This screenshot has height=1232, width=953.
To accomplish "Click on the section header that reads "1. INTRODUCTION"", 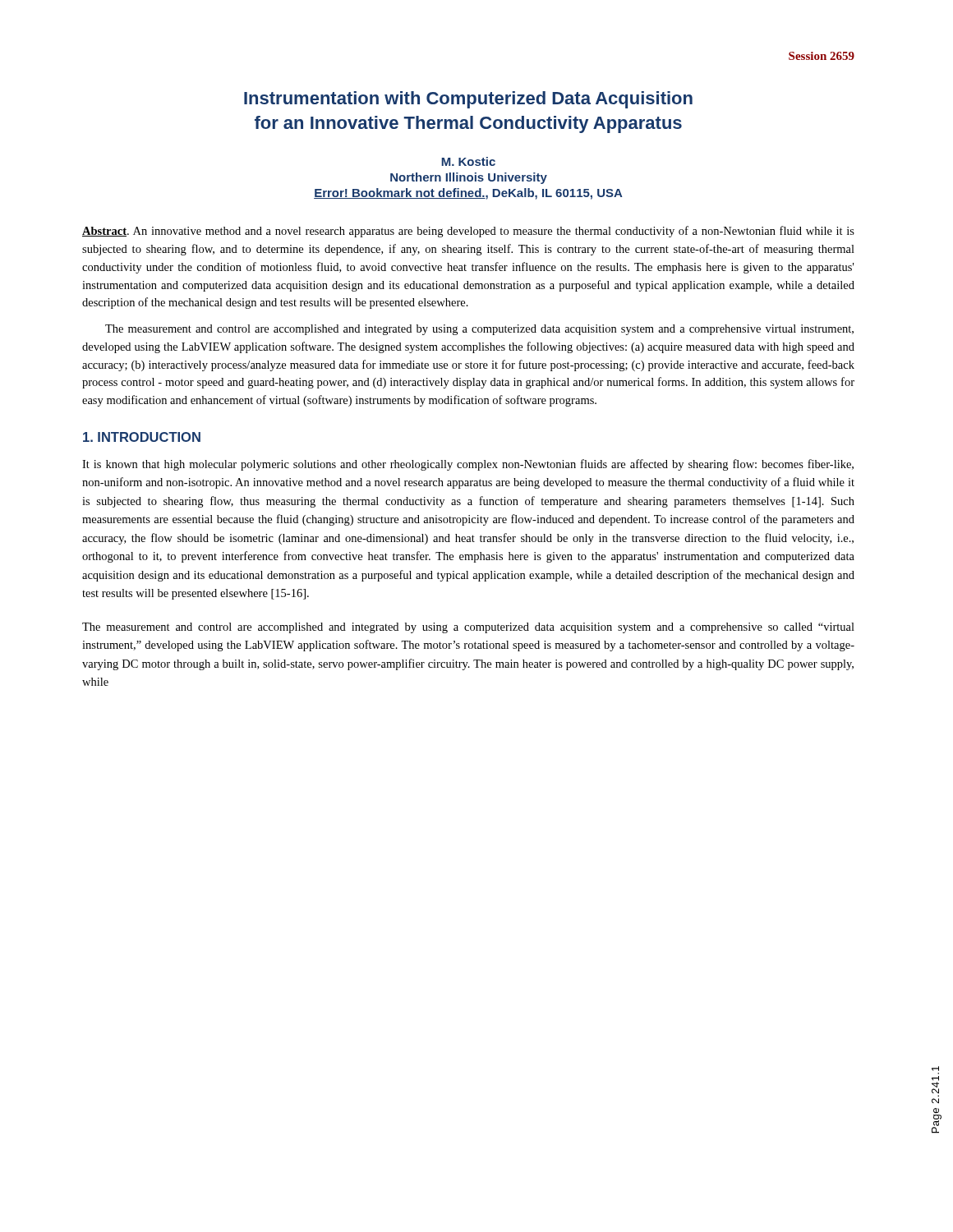I will click(142, 437).
